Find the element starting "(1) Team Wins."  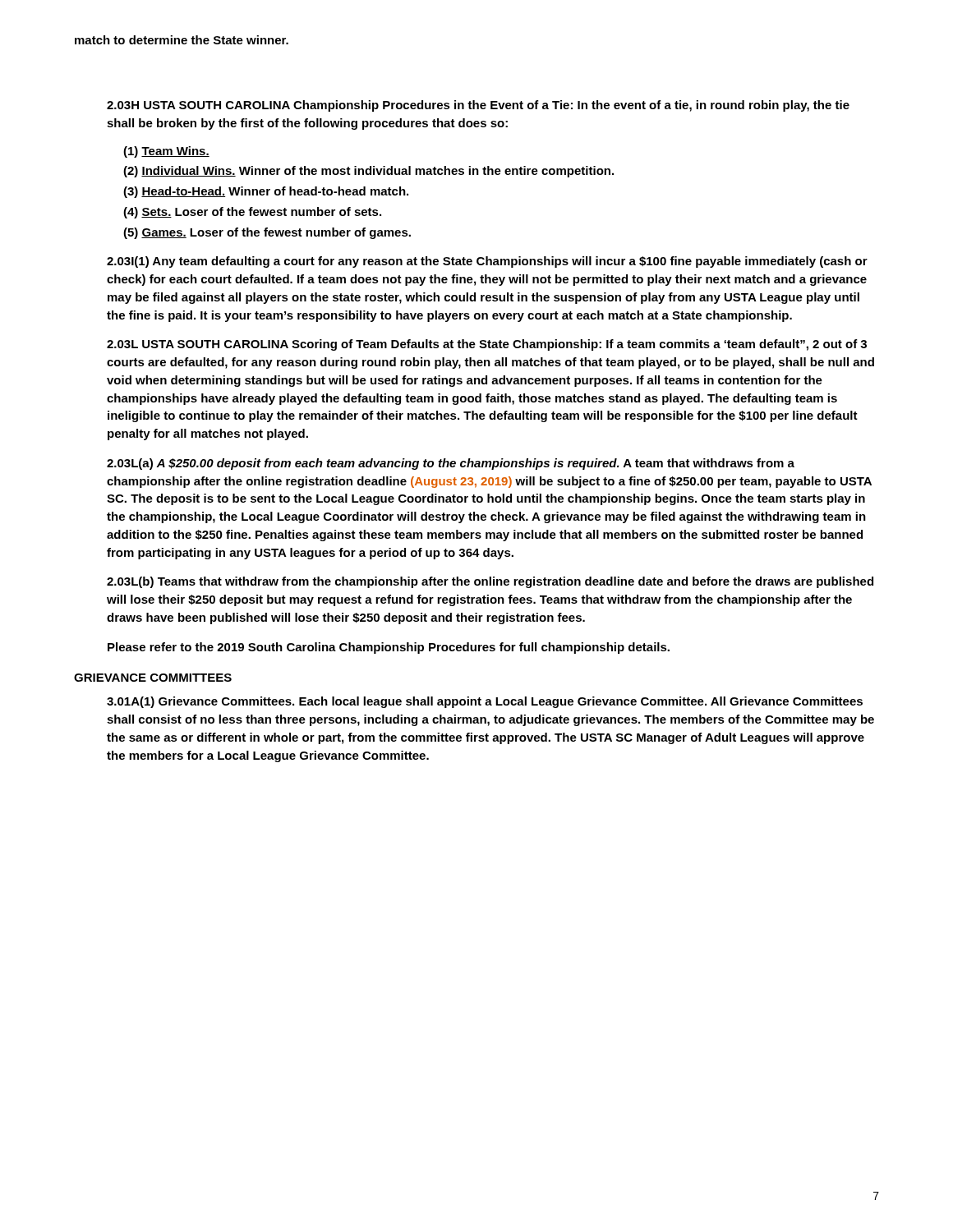tap(166, 150)
